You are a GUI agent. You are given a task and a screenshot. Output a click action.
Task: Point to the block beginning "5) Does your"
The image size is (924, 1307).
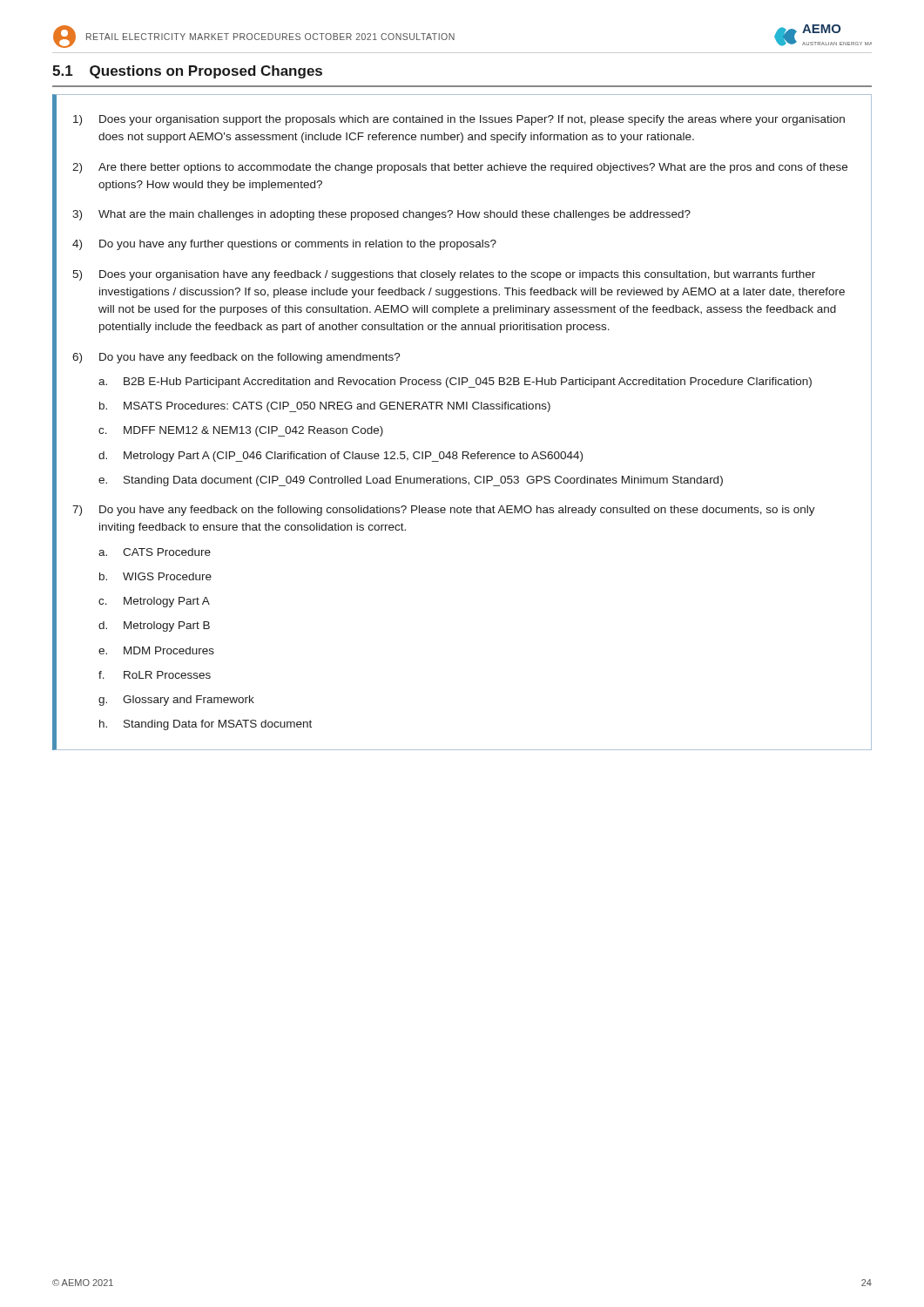461,301
